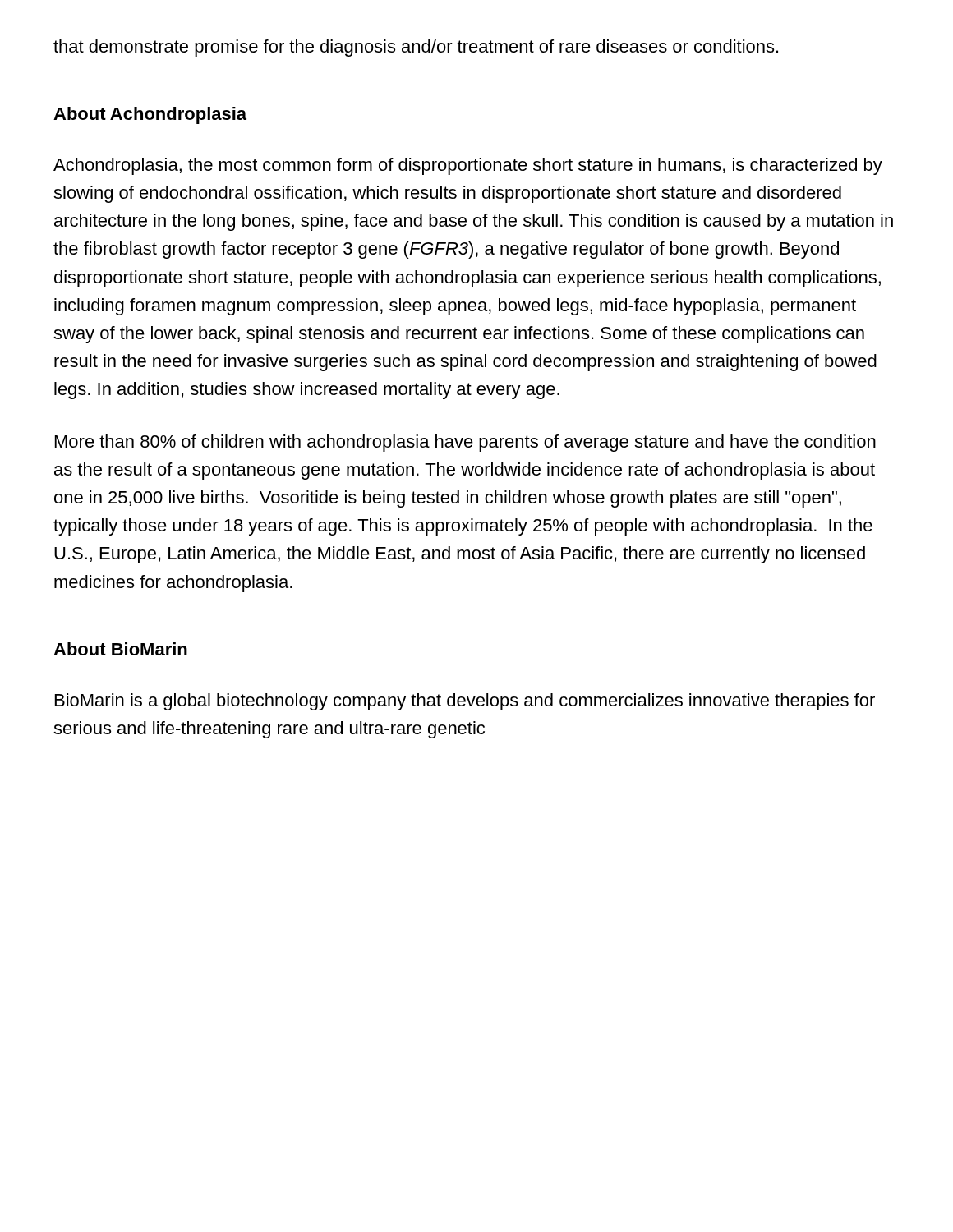Navigate to the region starting "More than 80% of children"
This screenshot has width=953, height=1232.
pyautogui.click(x=465, y=511)
